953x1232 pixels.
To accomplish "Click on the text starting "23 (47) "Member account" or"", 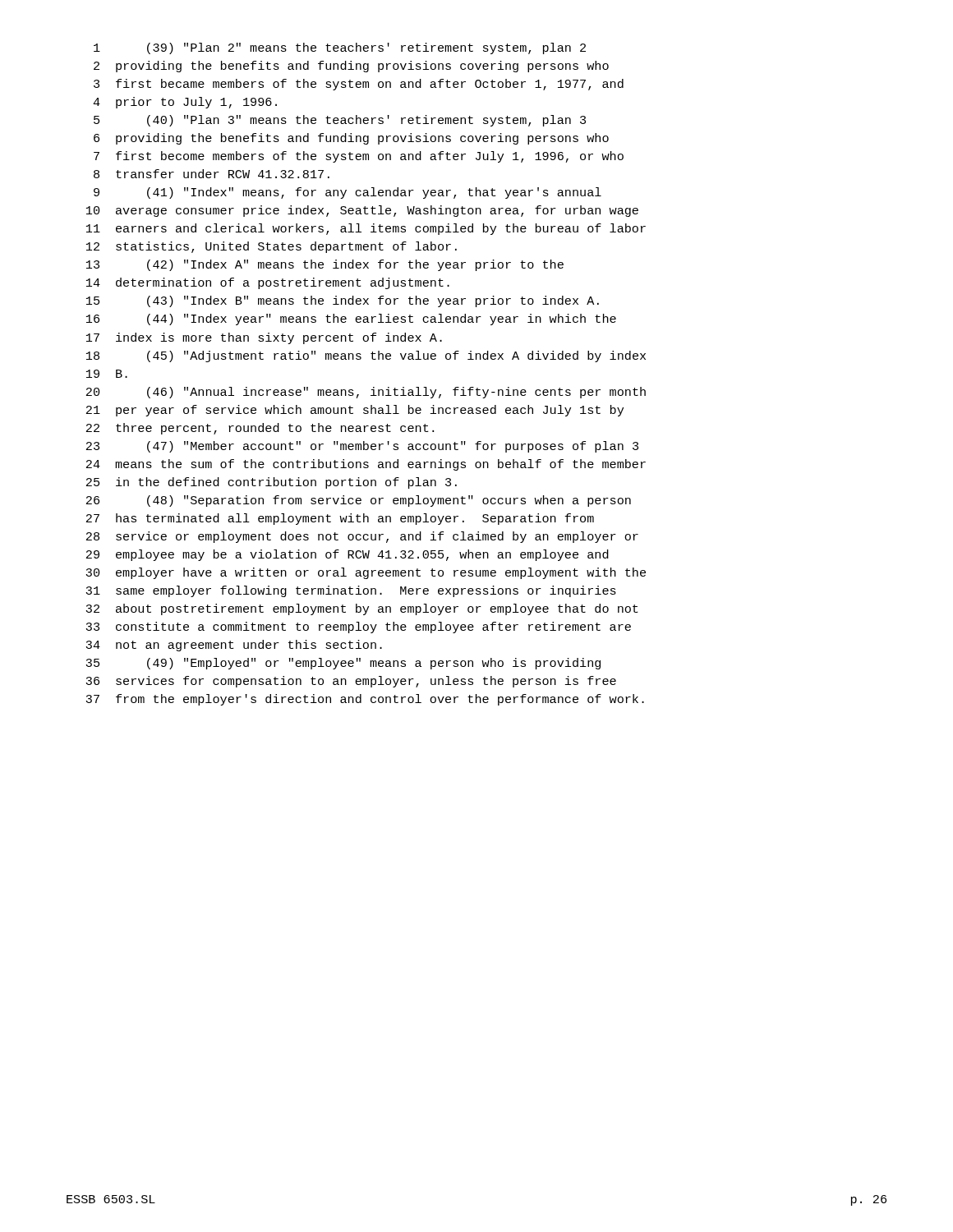I will [476, 465].
